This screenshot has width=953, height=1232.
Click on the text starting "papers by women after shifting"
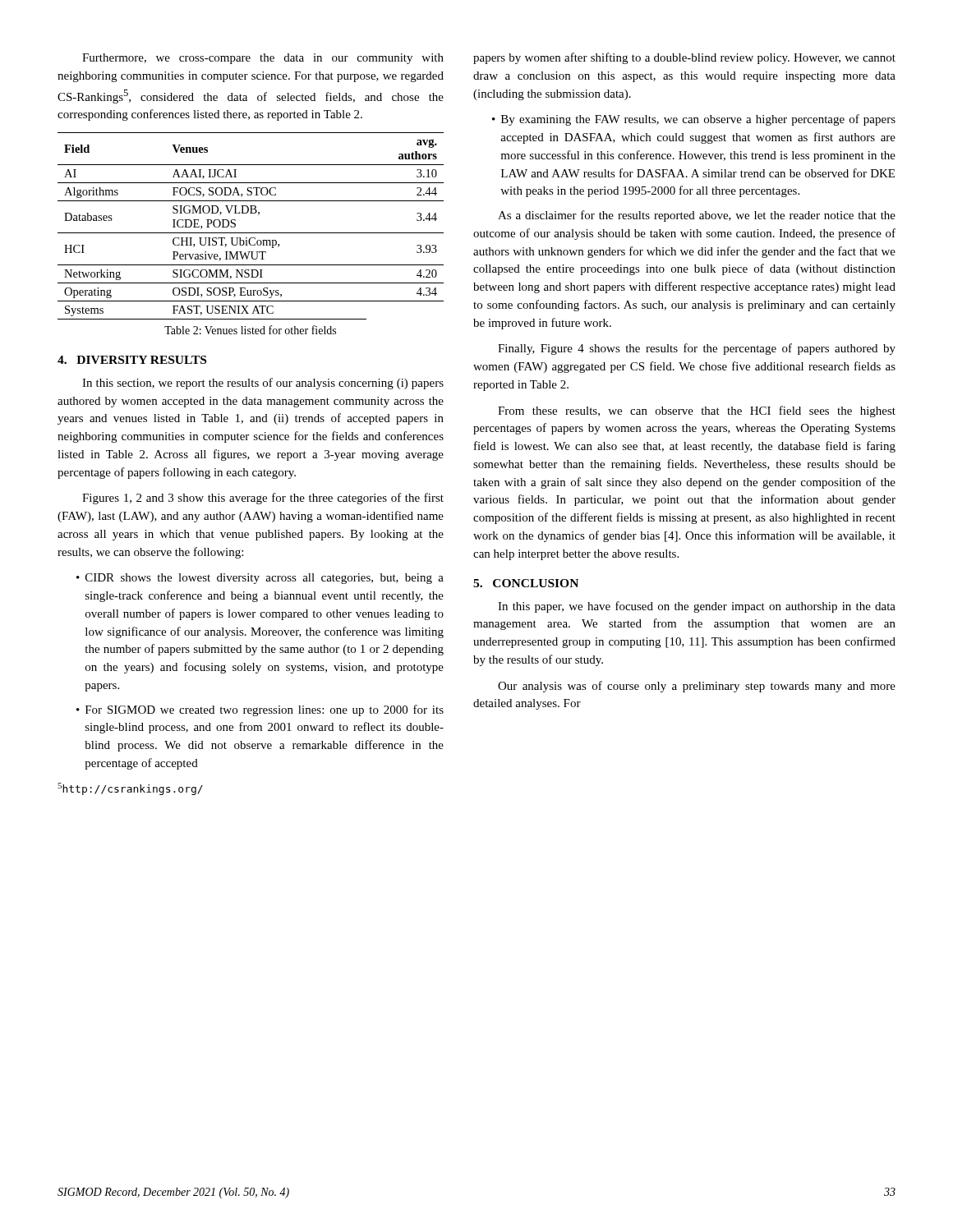tap(684, 76)
